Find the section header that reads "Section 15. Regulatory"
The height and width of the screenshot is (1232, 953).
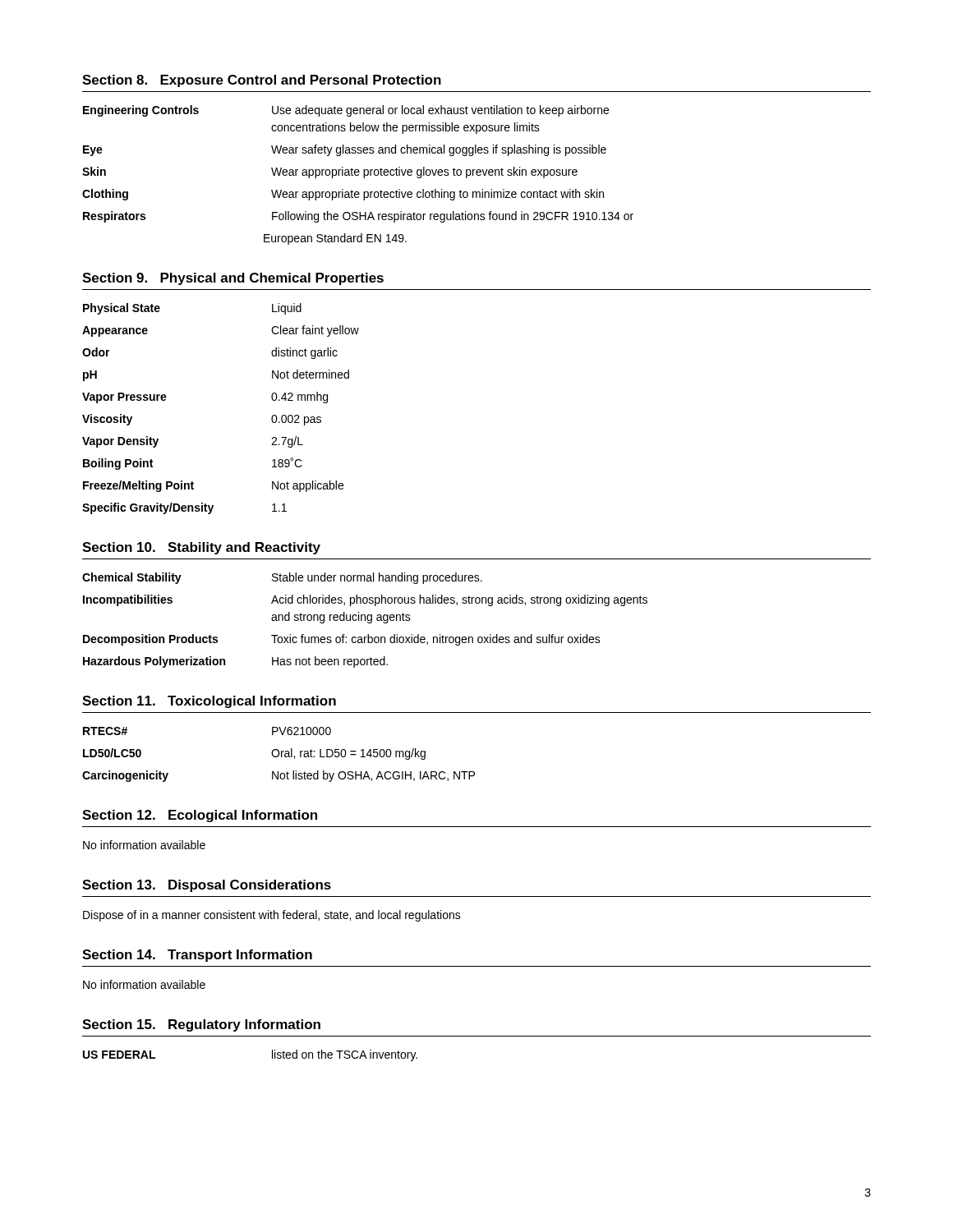tap(202, 1025)
